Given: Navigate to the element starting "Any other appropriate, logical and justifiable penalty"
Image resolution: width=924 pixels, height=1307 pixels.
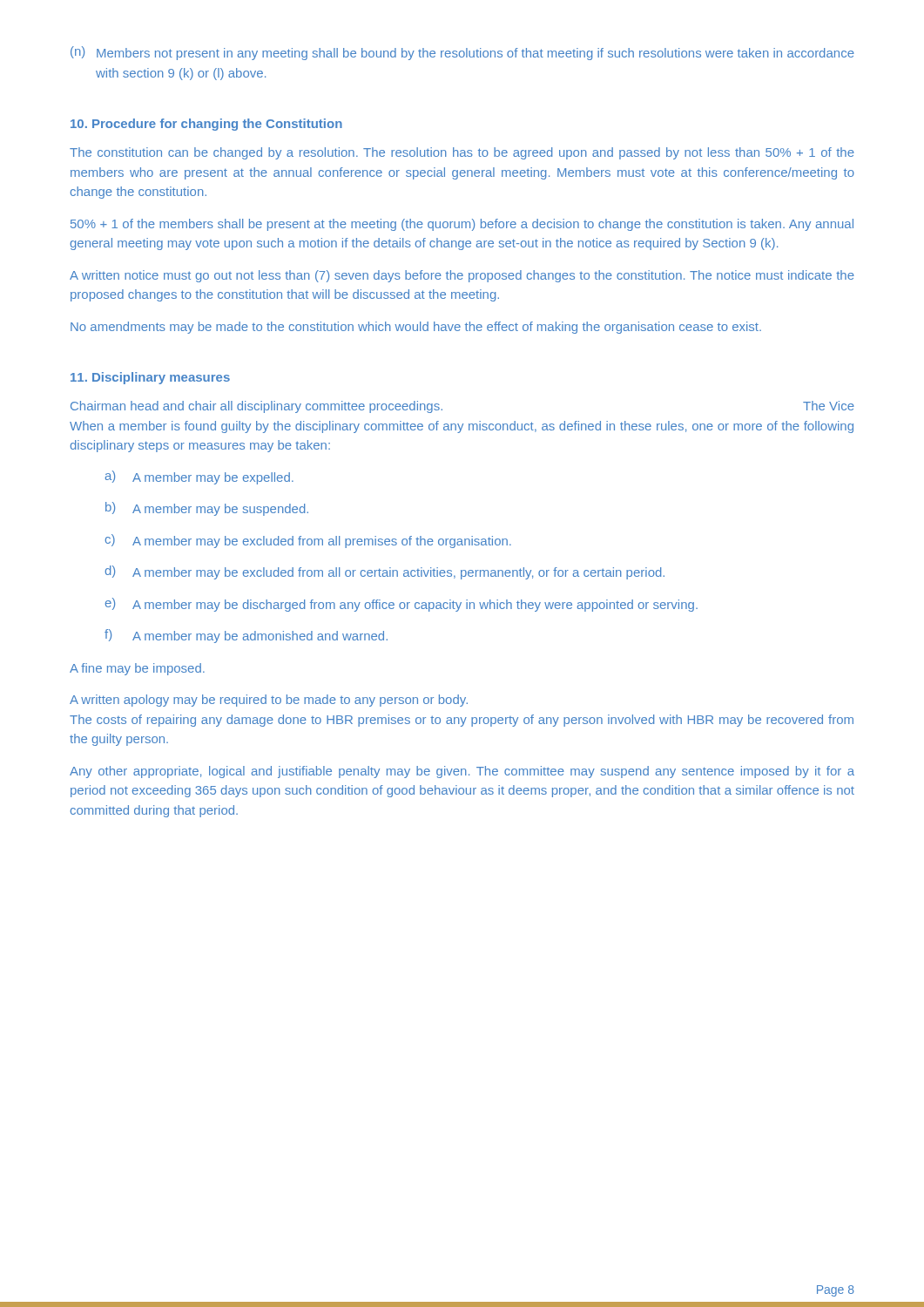Looking at the screenshot, I should (462, 790).
